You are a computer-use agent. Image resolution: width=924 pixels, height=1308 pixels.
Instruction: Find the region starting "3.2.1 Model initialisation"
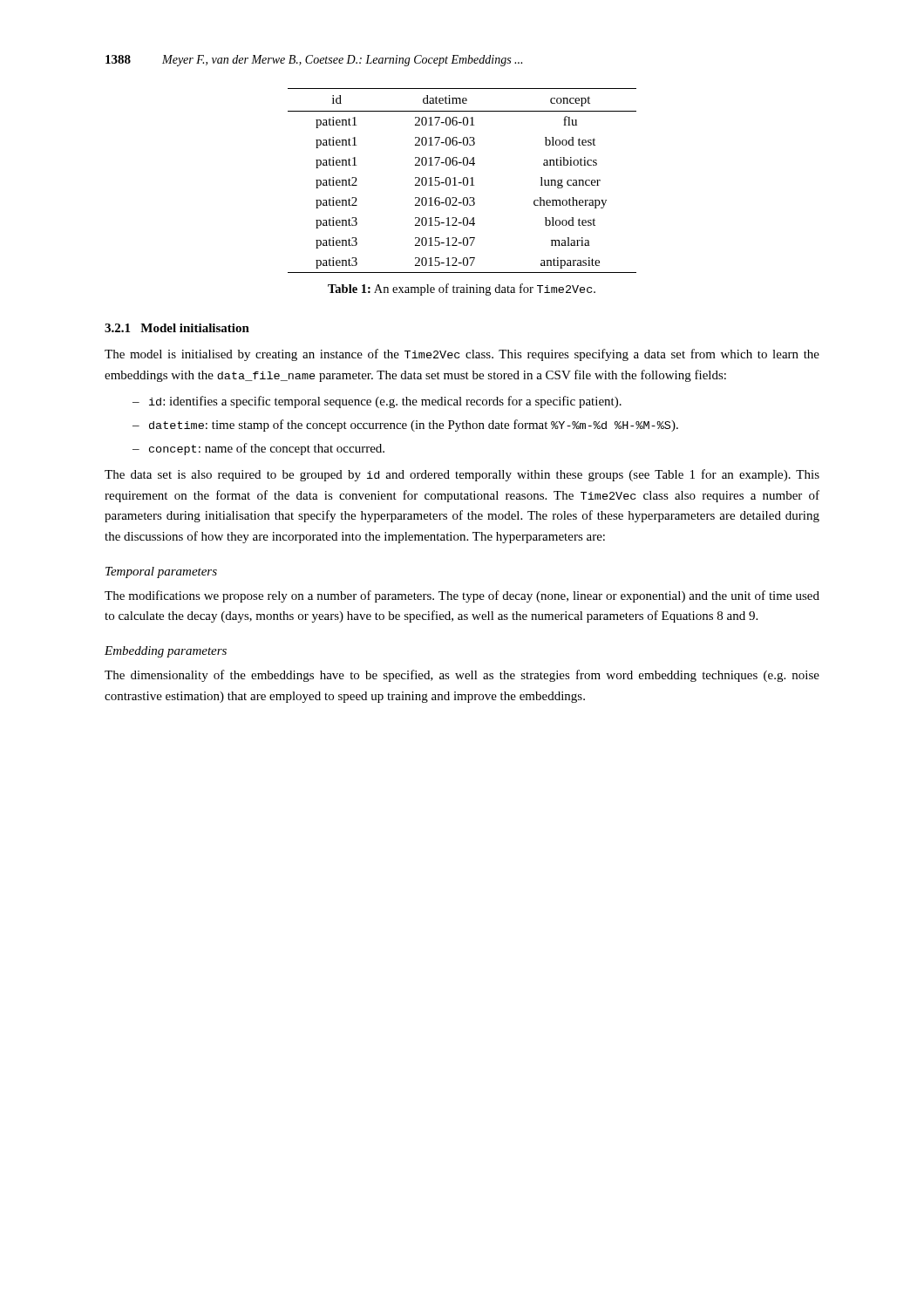coord(177,328)
